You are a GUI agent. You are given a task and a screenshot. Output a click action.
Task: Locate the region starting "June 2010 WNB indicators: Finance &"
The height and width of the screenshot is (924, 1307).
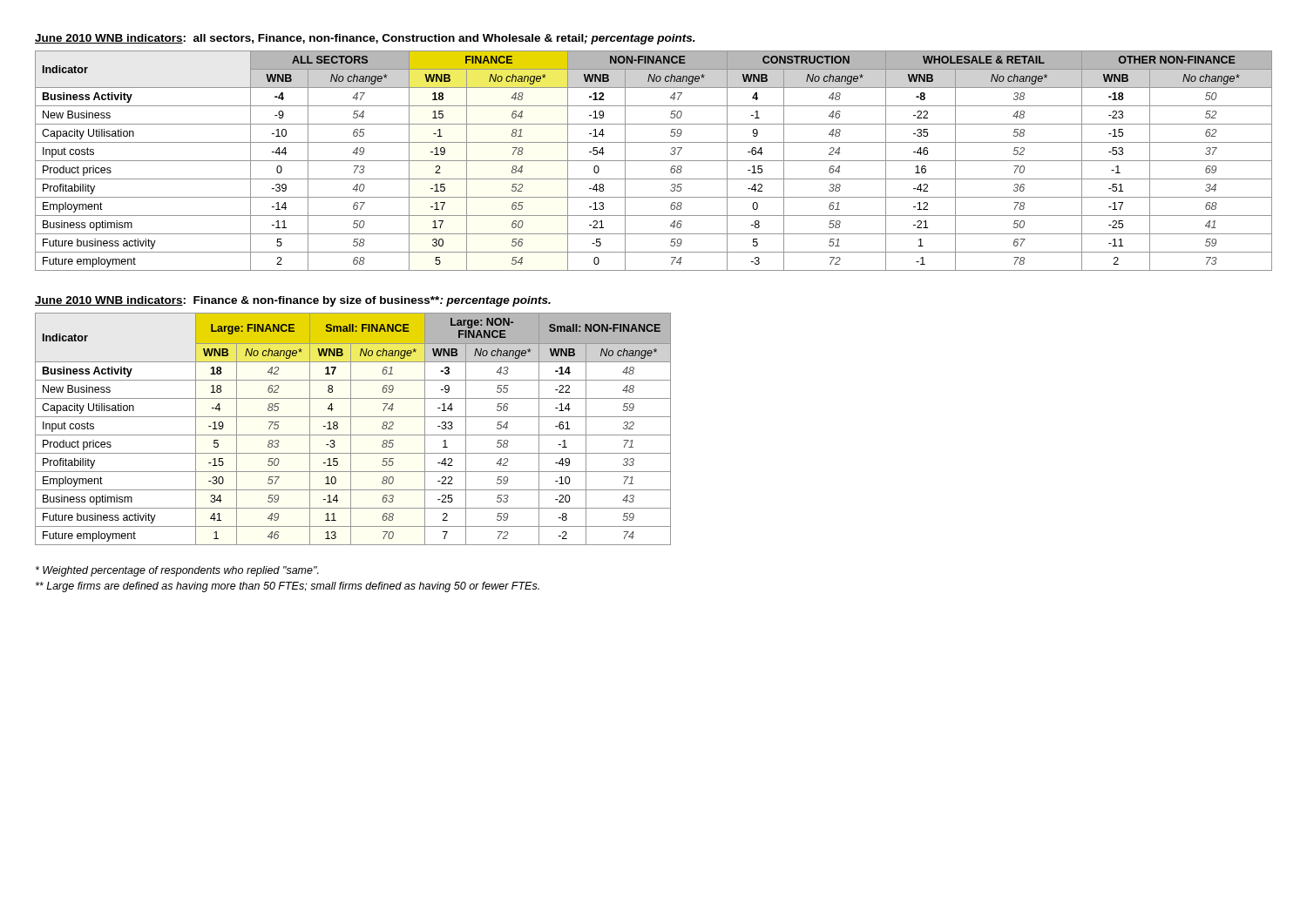click(x=293, y=300)
